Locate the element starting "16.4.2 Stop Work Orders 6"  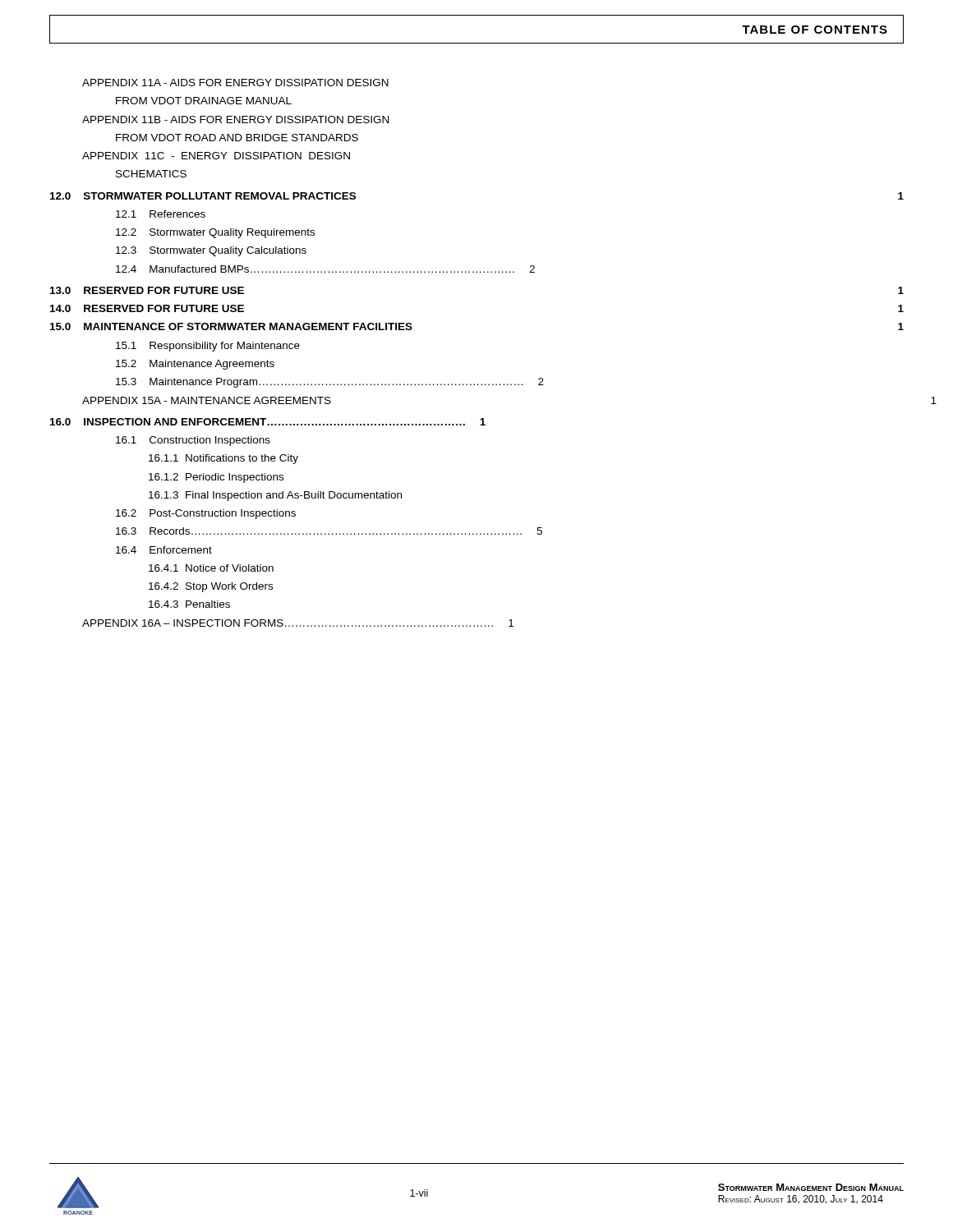(211, 587)
